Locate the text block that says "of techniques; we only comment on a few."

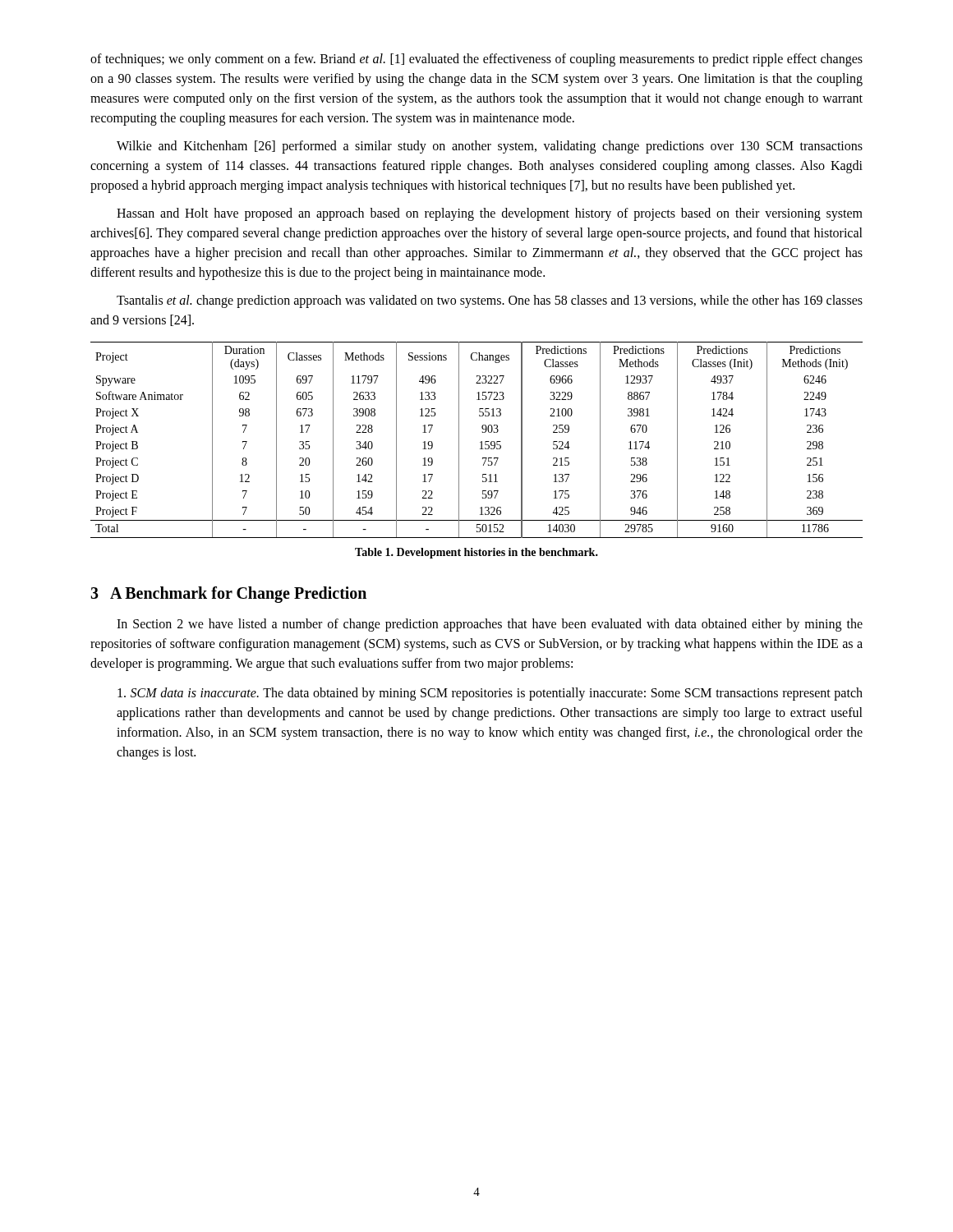click(x=476, y=89)
